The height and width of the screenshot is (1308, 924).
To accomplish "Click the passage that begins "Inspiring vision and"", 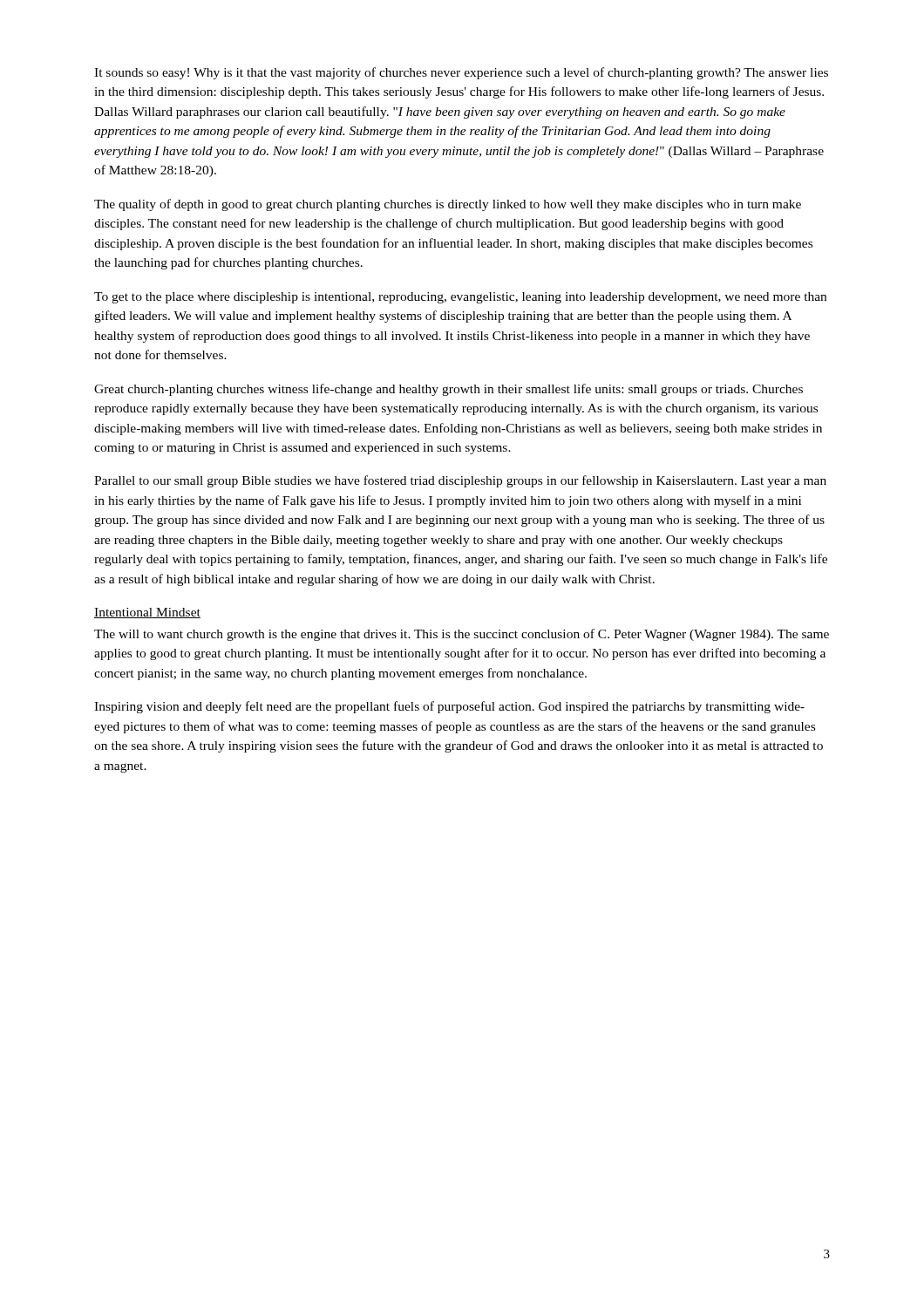I will [x=459, y=735].
